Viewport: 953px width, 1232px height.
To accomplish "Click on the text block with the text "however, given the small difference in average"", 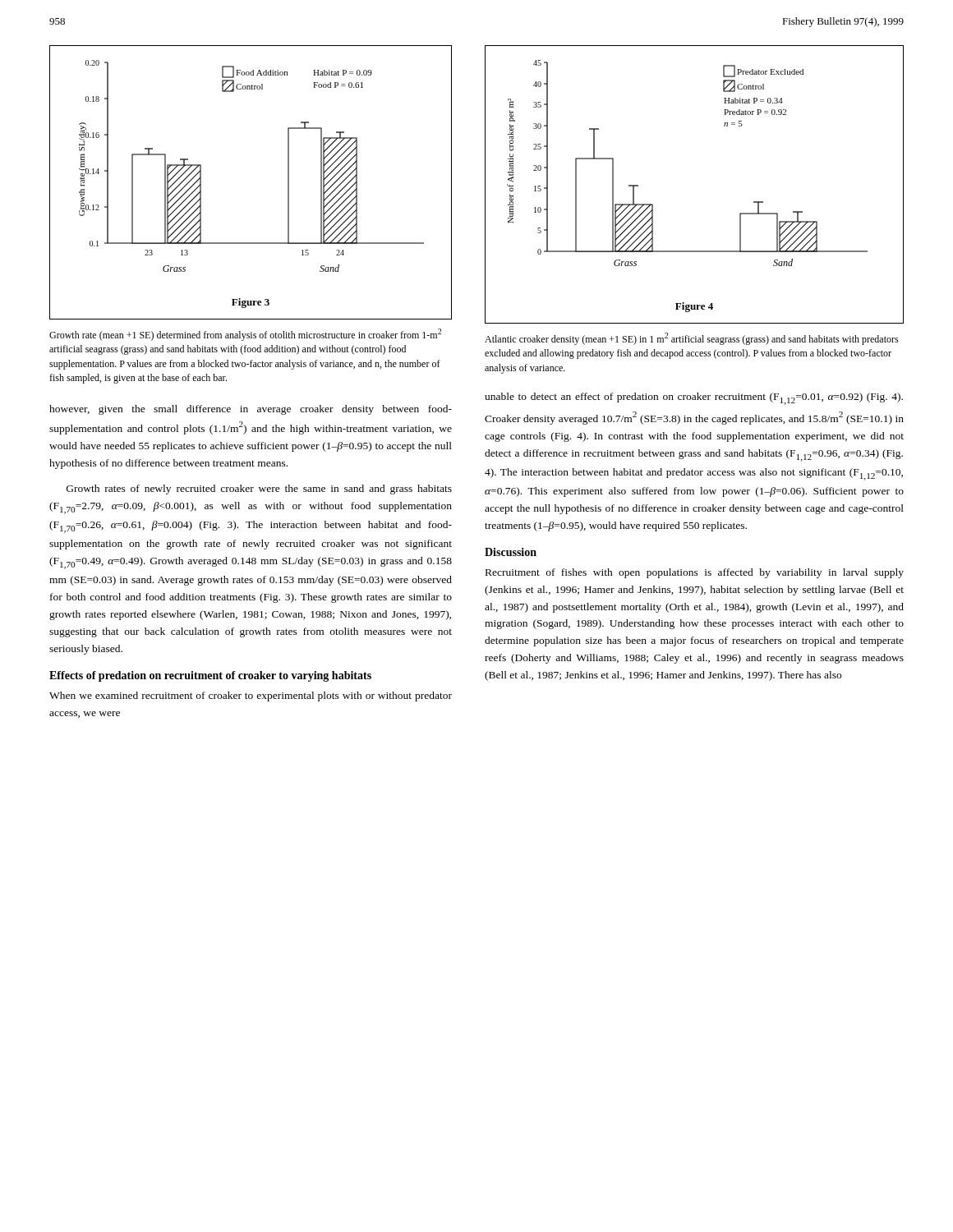I will click(251, 529).
